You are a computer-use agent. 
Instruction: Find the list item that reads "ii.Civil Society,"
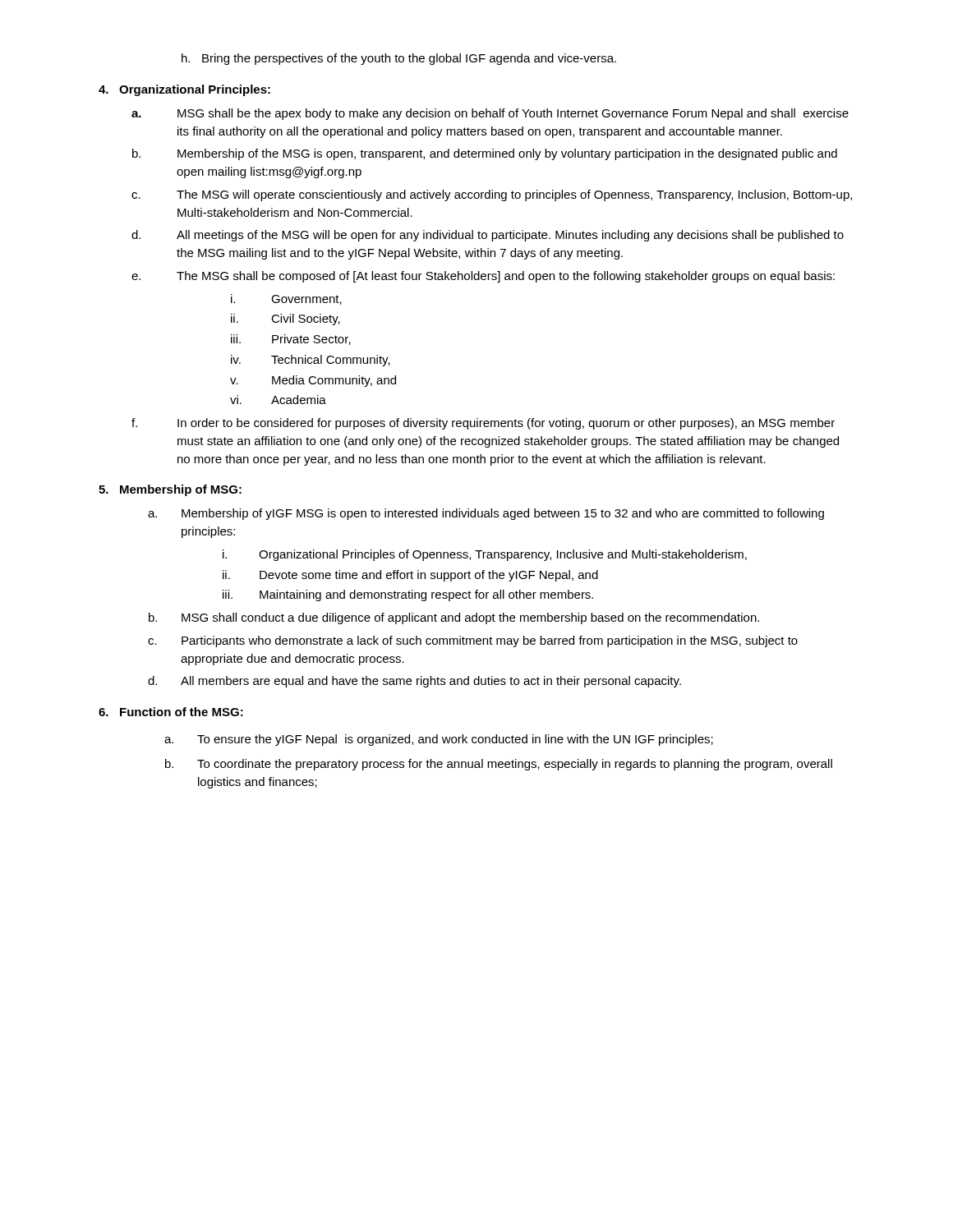click(x=285, y=319)
